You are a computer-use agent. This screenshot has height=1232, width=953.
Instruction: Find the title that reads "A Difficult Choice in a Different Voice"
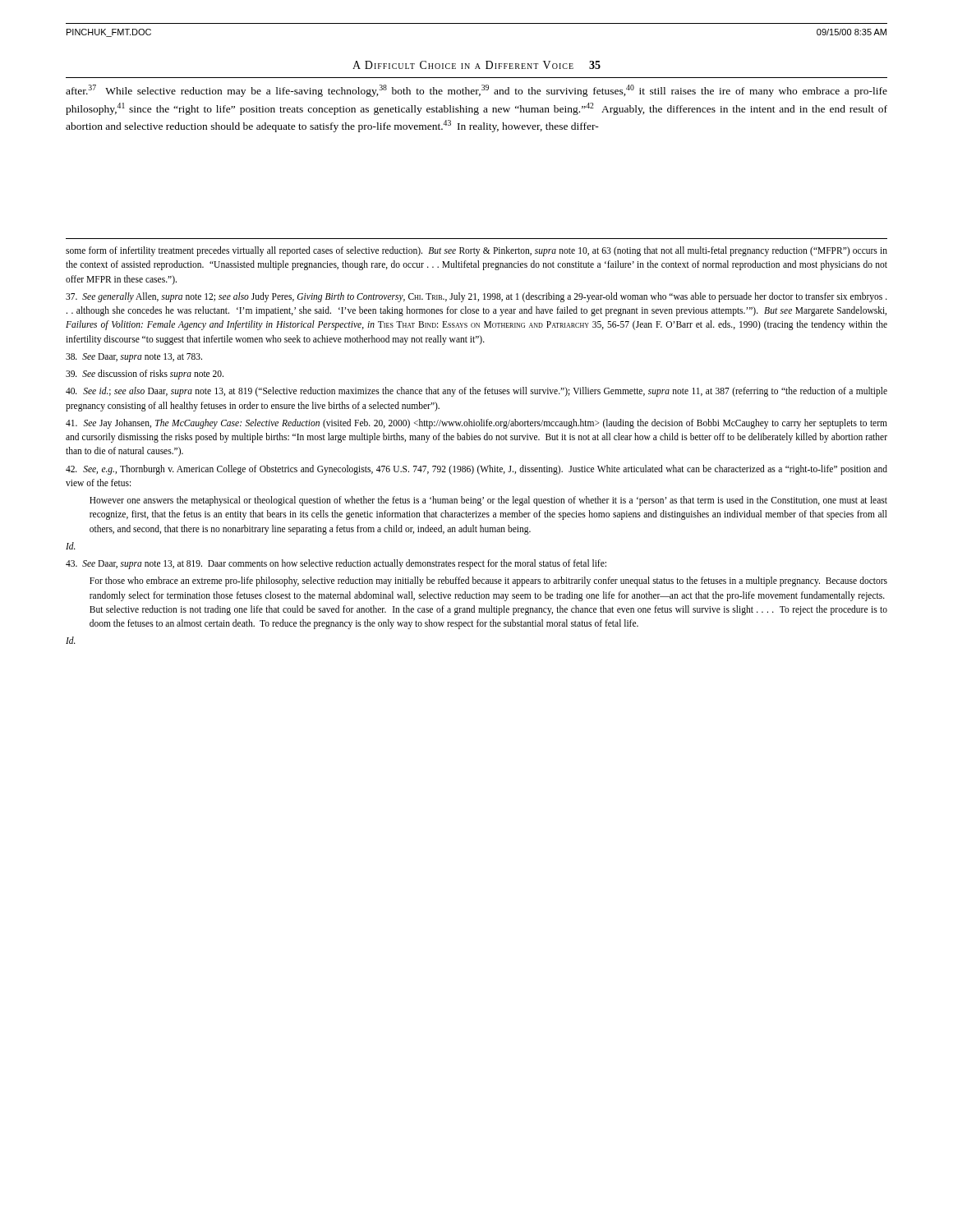476,66
